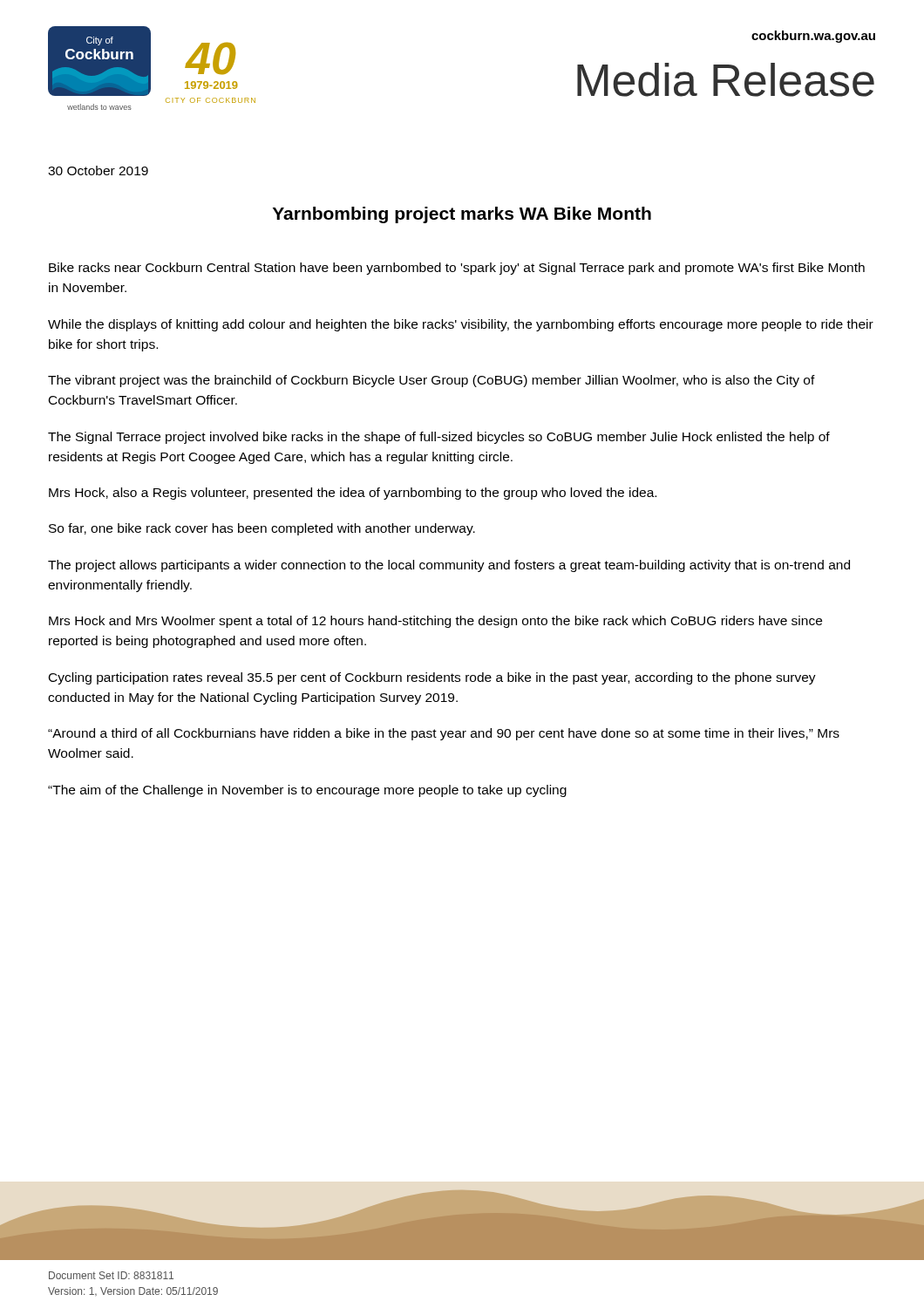Click on the logo
This screenshot has width=924, height=1308.
(x=211, y=74)
